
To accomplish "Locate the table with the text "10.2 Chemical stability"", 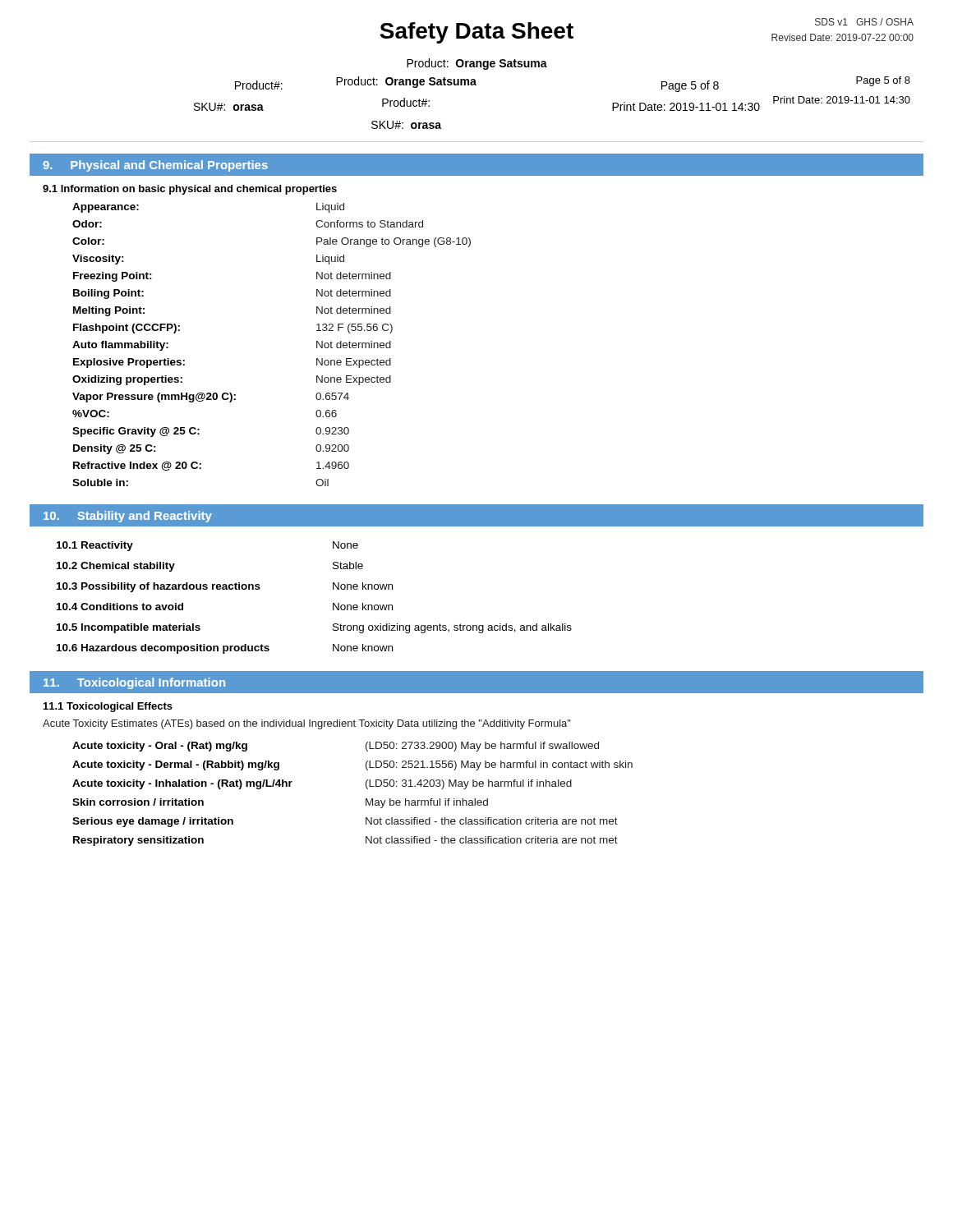I will click(x=476, y=596).
